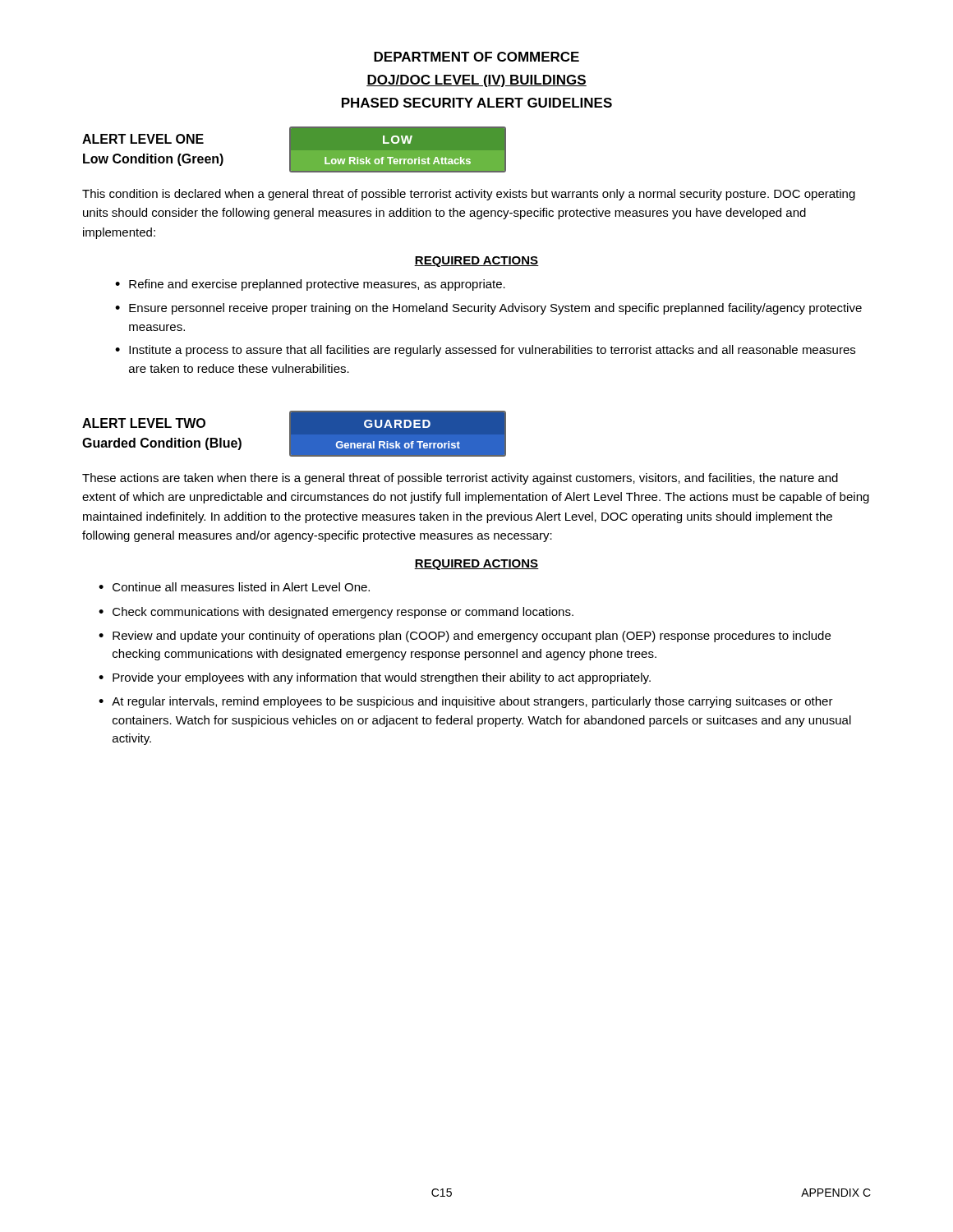953x1232 pixels.
Task: Find the title that says "DEPARTMENT OF COMMERCE"
Action: pyautogui.click(x=476, y=57)
